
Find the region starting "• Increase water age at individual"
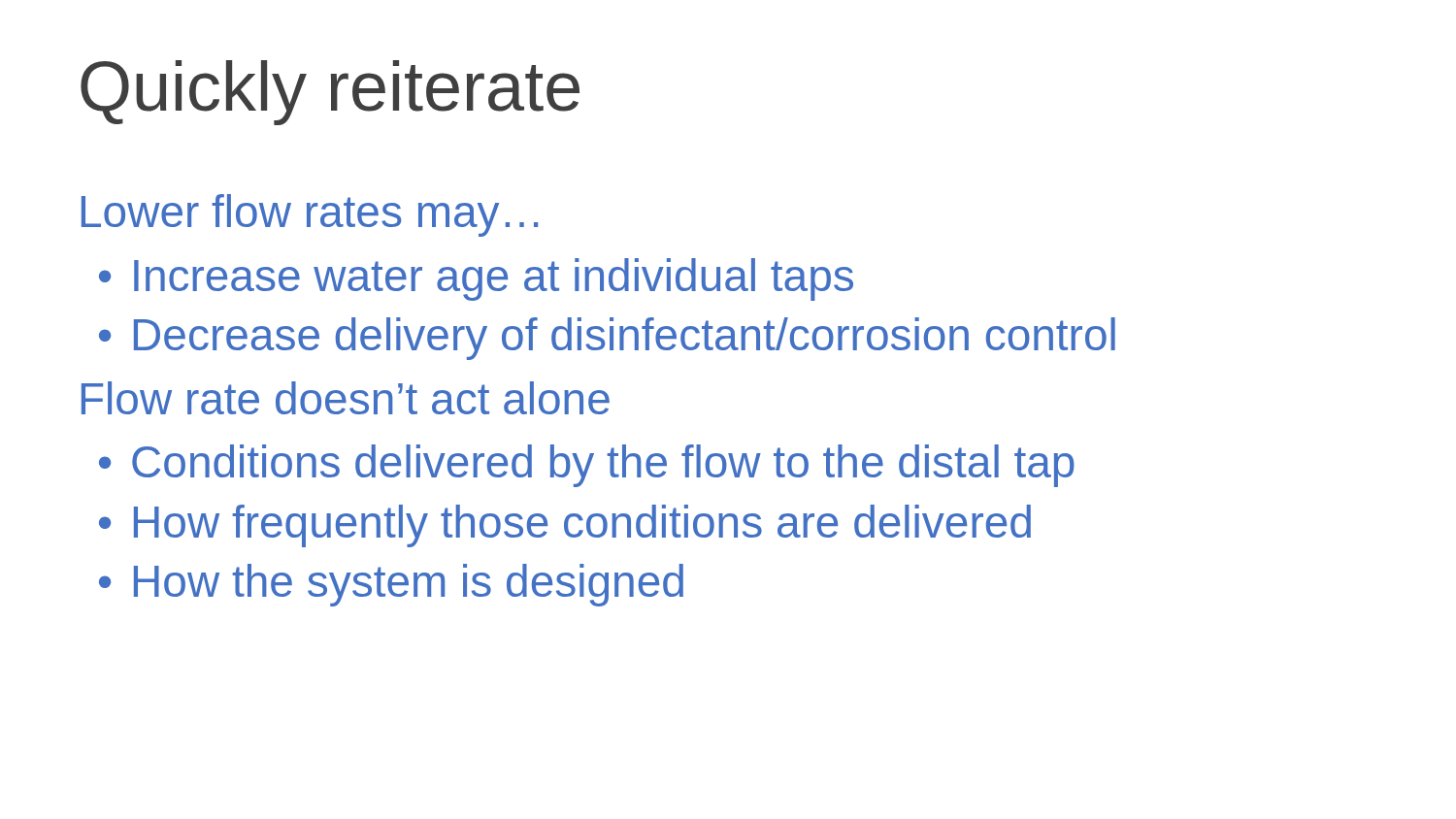[476, 276]
